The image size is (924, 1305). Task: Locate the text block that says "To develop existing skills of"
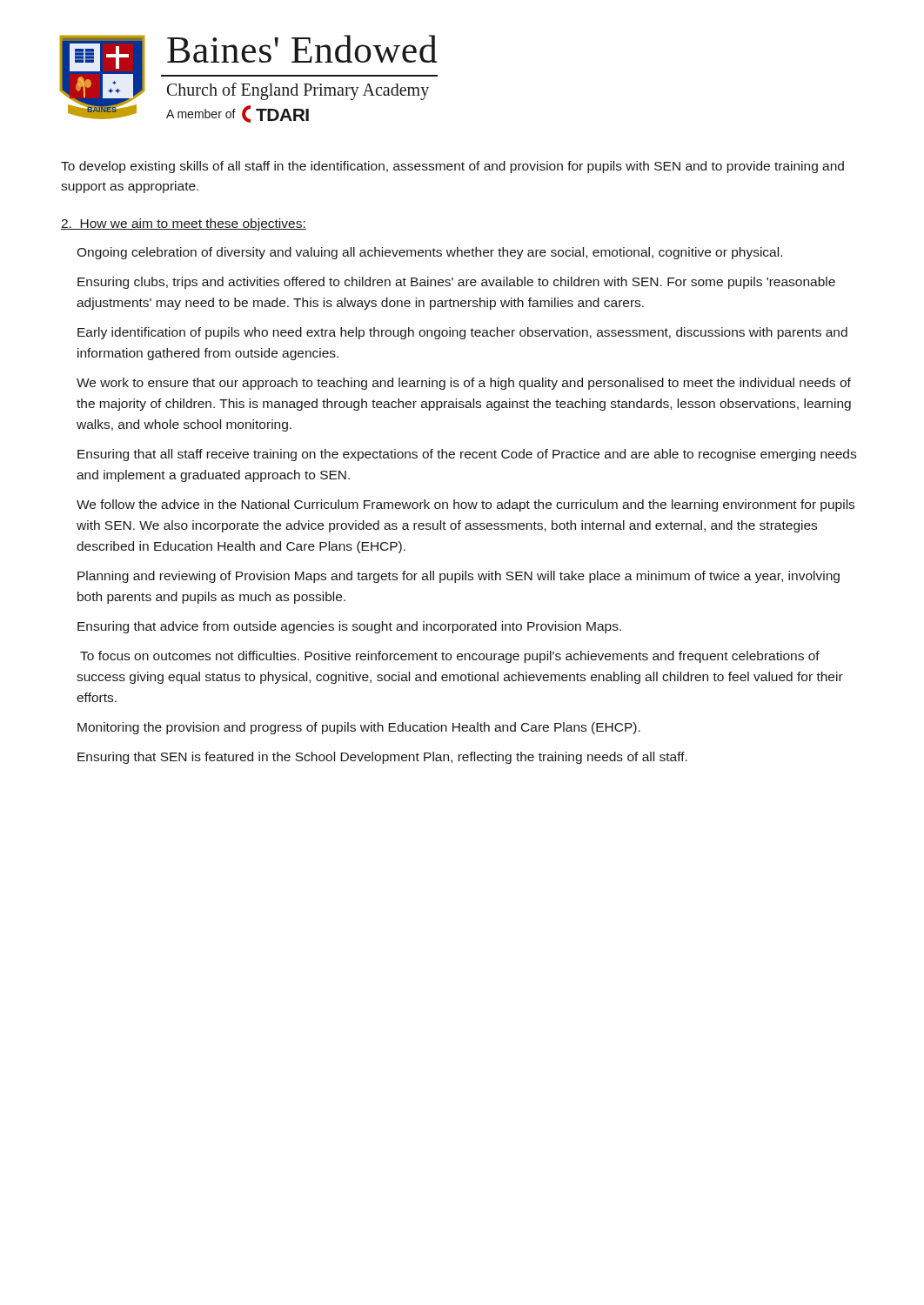tap(453, 176)
